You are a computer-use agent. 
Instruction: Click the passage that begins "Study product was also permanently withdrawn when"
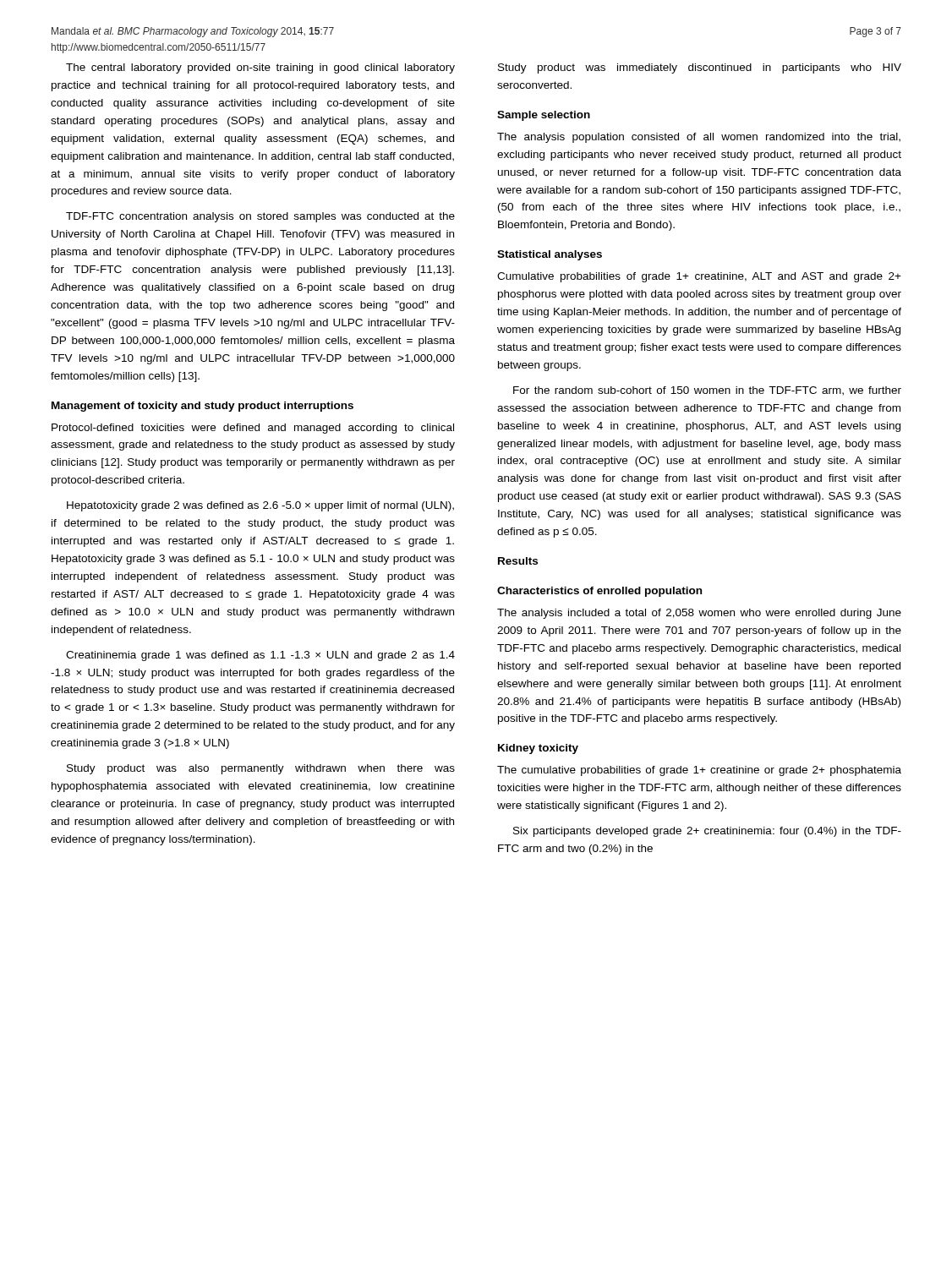point(253,804)
